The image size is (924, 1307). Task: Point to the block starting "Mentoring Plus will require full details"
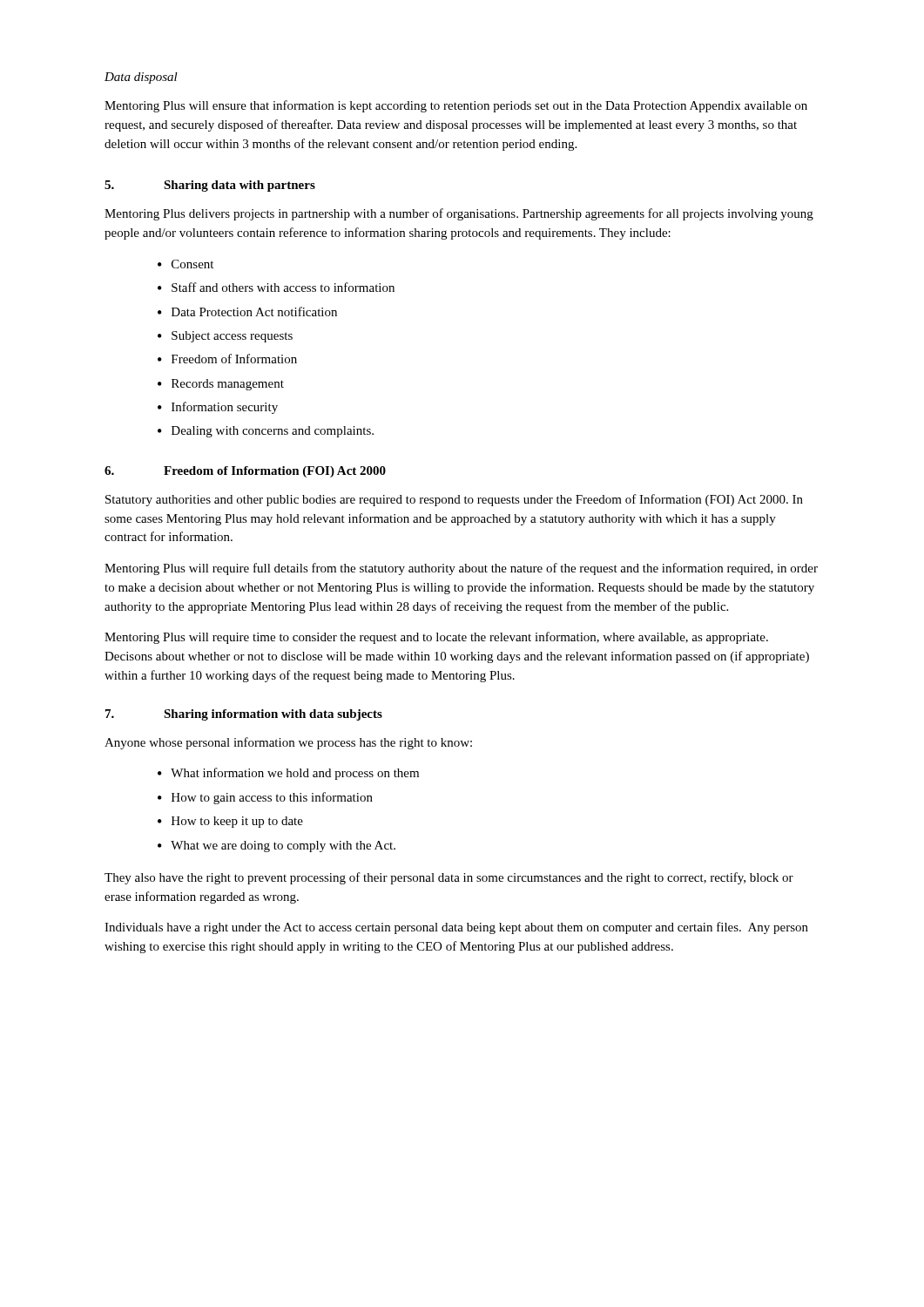(x=461, y=587)
